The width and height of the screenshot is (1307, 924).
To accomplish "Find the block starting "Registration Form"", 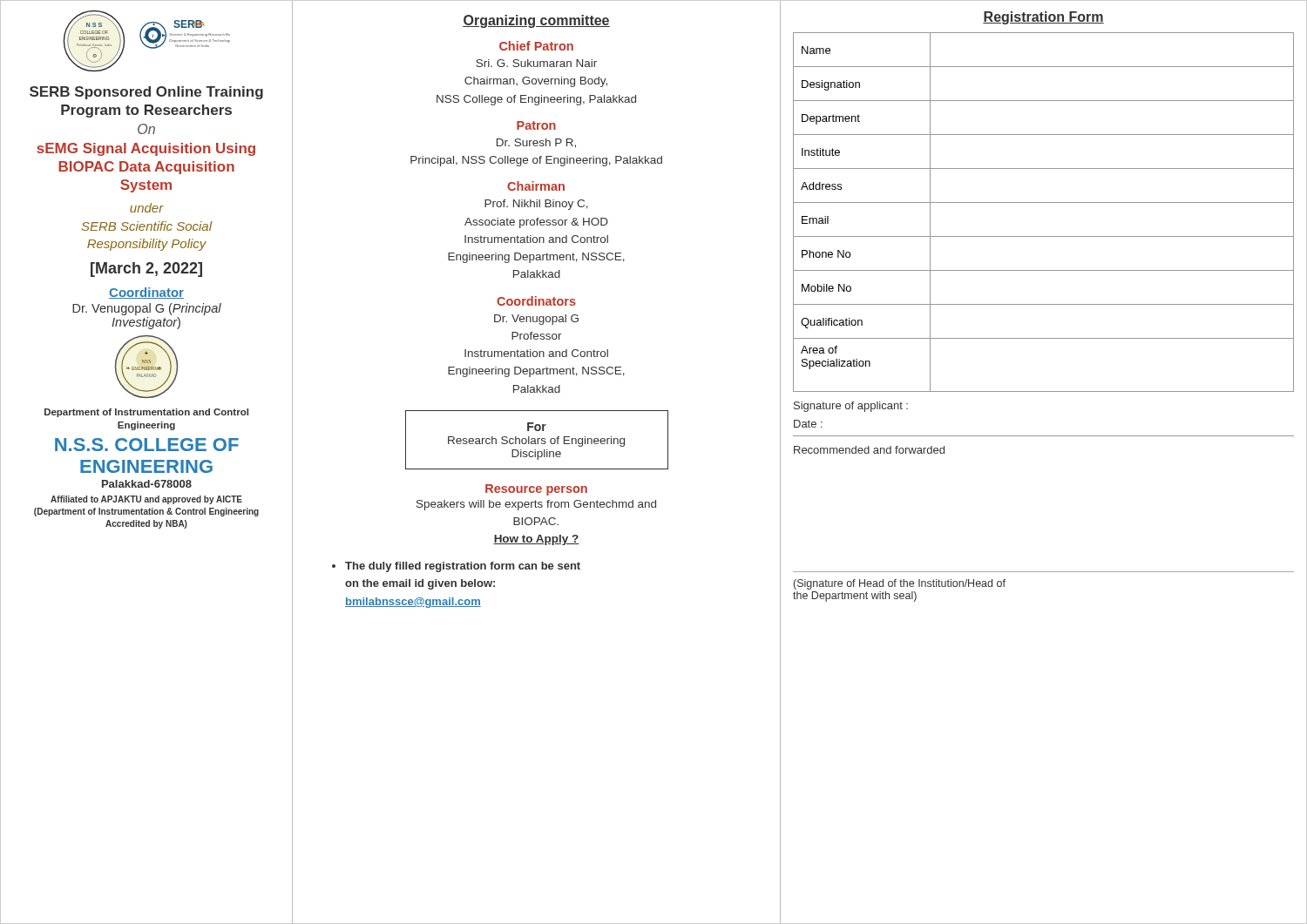I will coord(1043,17).
